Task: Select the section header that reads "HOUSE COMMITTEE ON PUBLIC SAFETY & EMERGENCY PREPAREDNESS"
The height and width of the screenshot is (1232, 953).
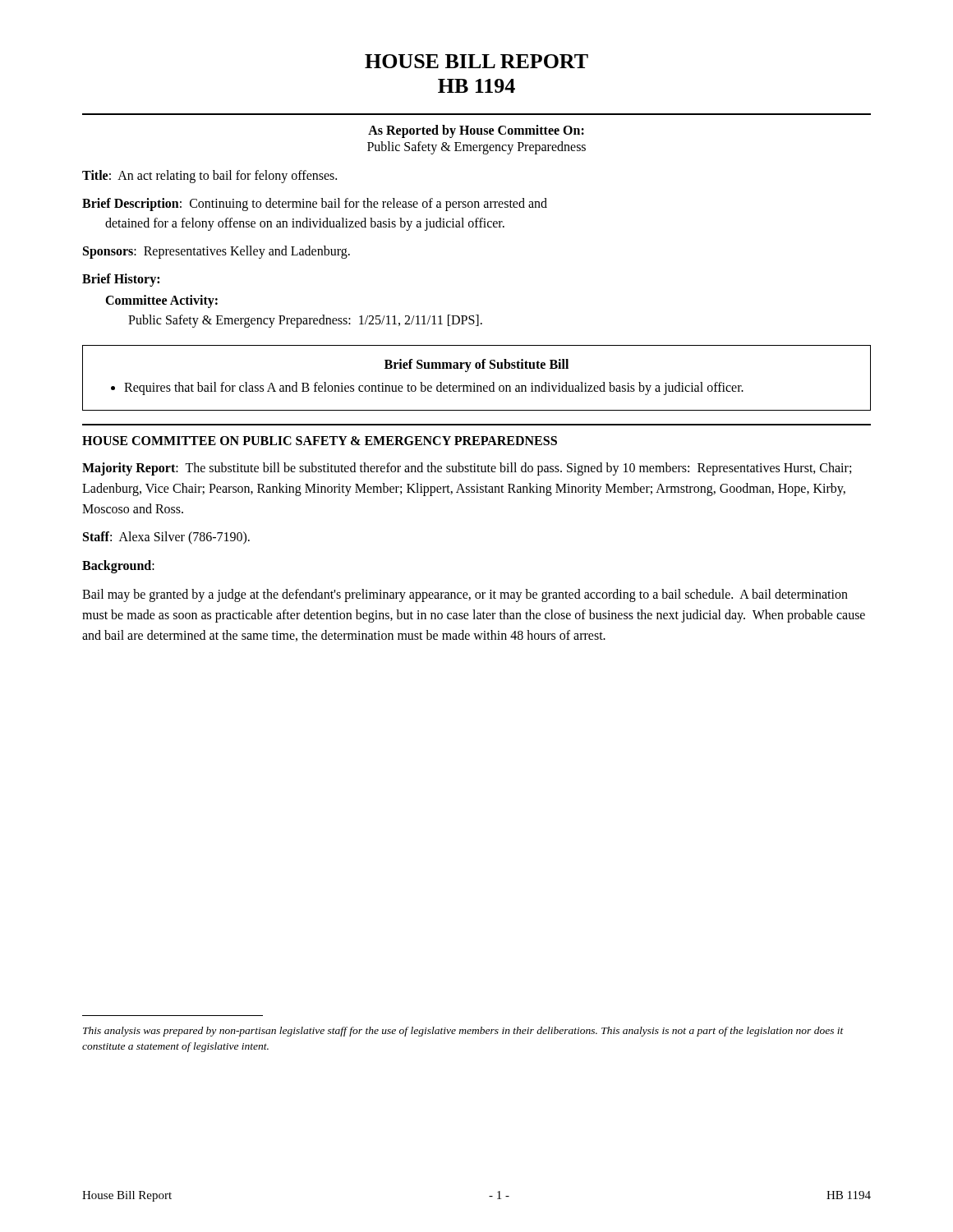Action: point(320,441)
